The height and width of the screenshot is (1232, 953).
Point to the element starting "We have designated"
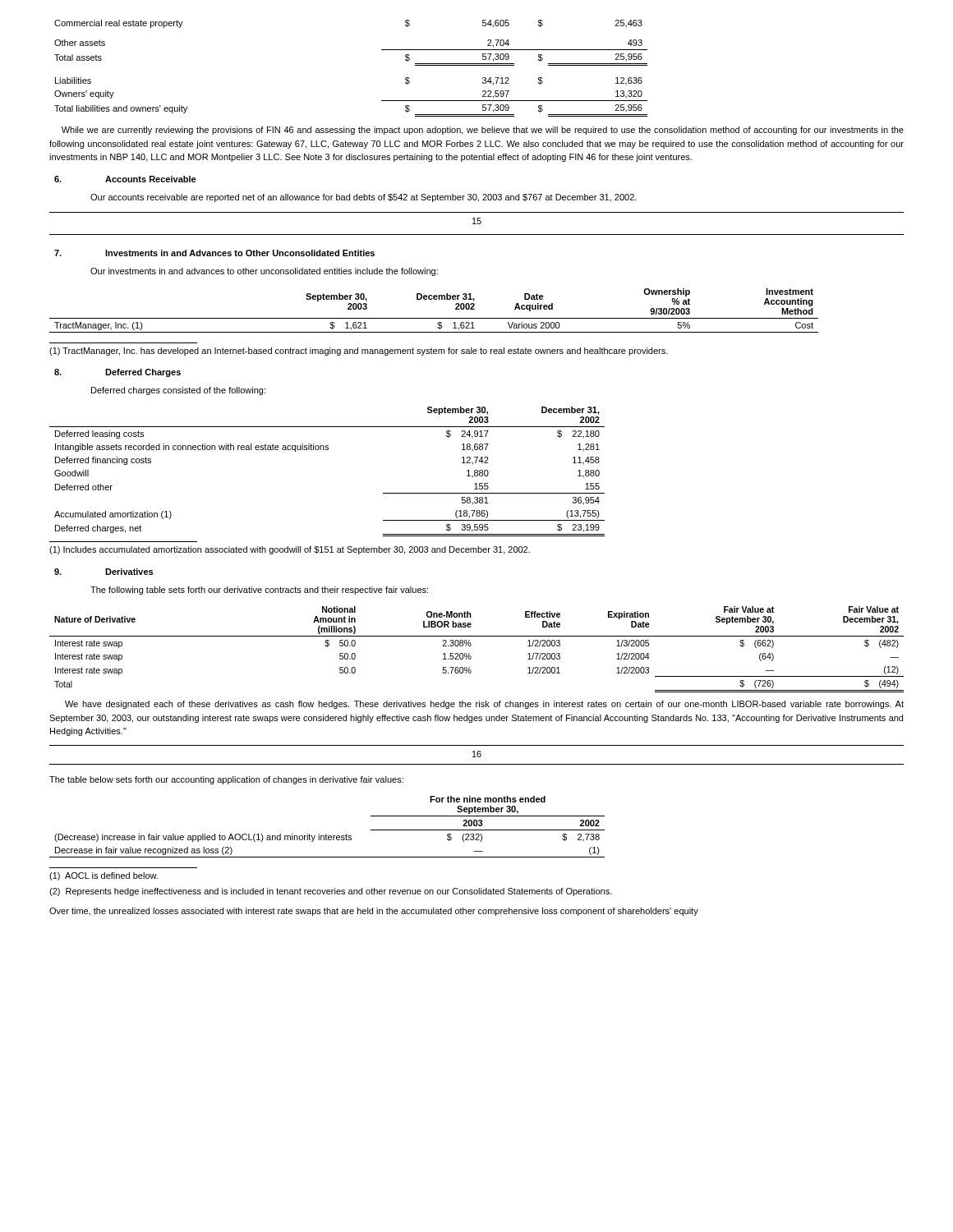pyautogui.click(x=476, y=718)
